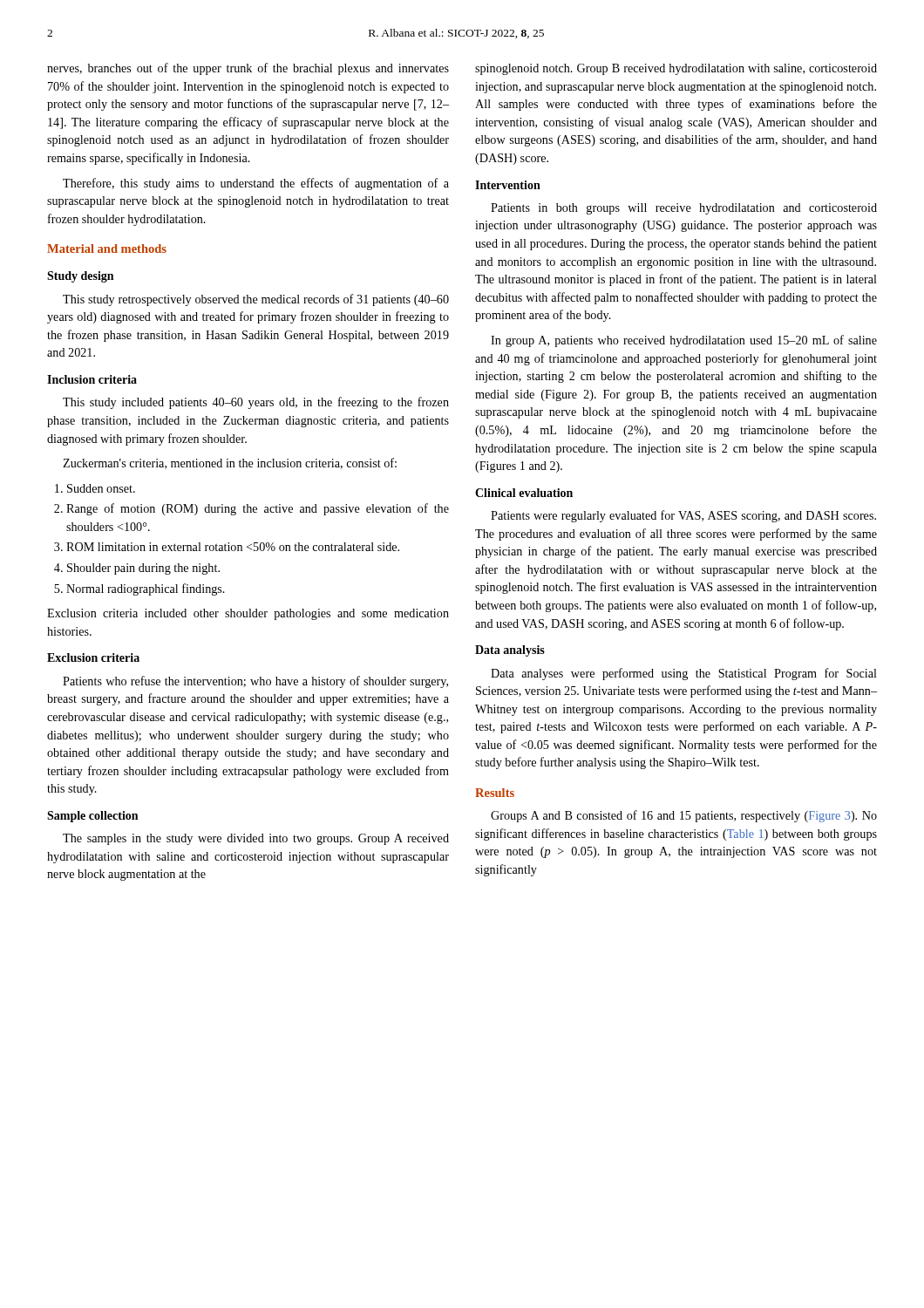The image size is (924, 1308).
Task: Find the section header with the text "Data analysis"
Action: (x=510, y=650)
